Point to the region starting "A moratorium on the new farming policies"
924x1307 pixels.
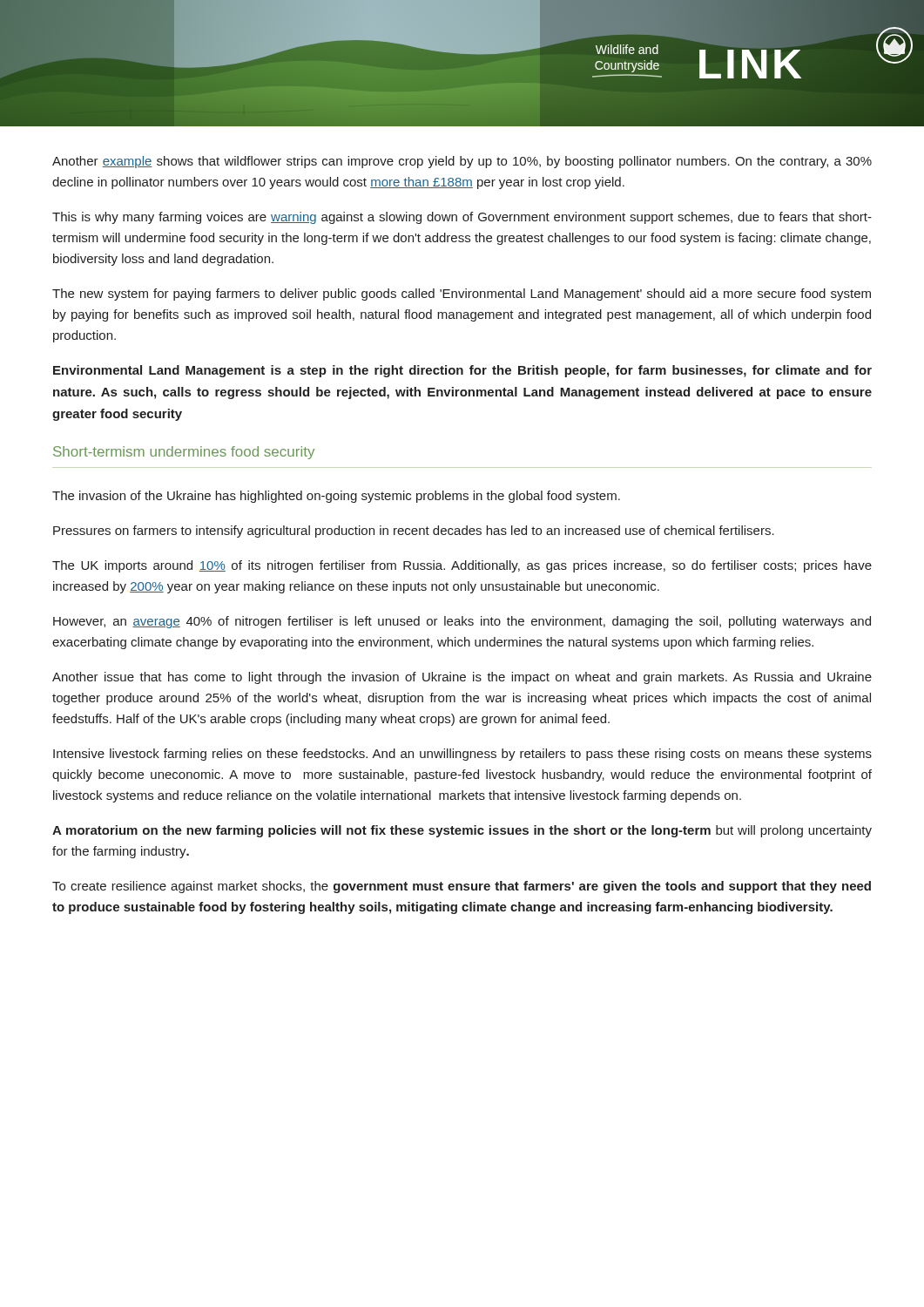(462, 841)
